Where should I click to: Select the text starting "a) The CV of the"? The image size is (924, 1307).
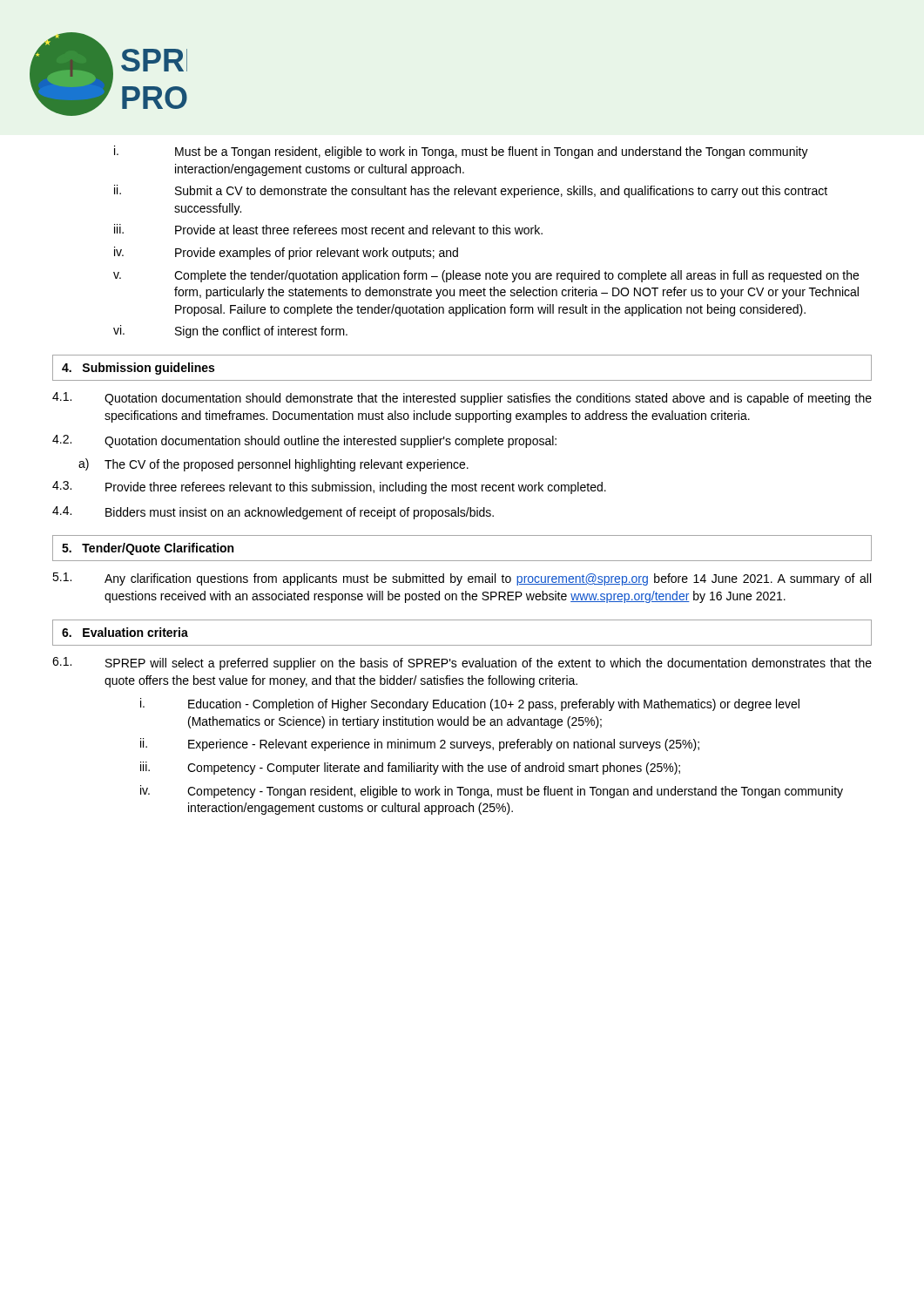pyautogui.click(x=475, y=465)
